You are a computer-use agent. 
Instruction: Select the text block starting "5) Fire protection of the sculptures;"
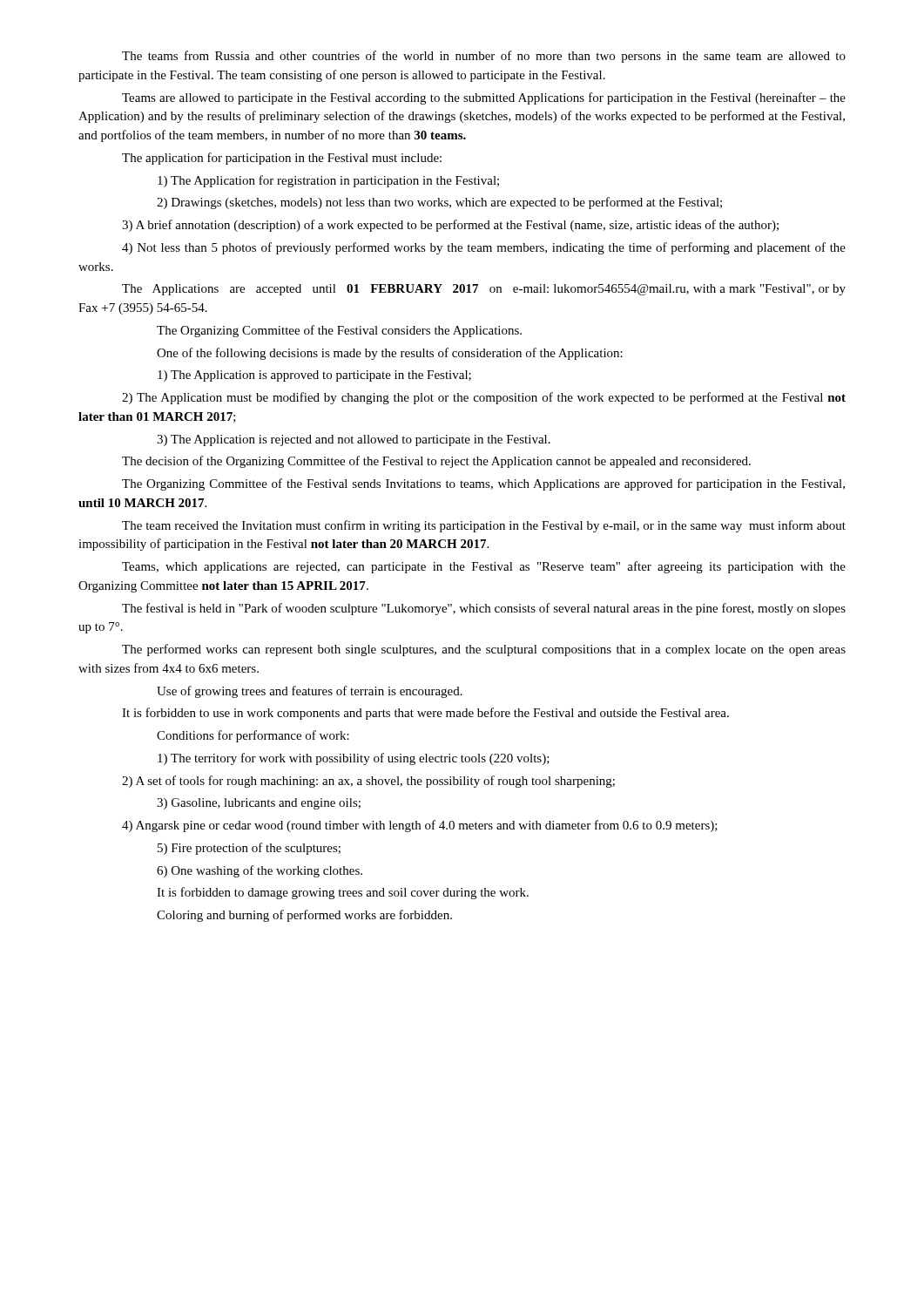(249, 849)
